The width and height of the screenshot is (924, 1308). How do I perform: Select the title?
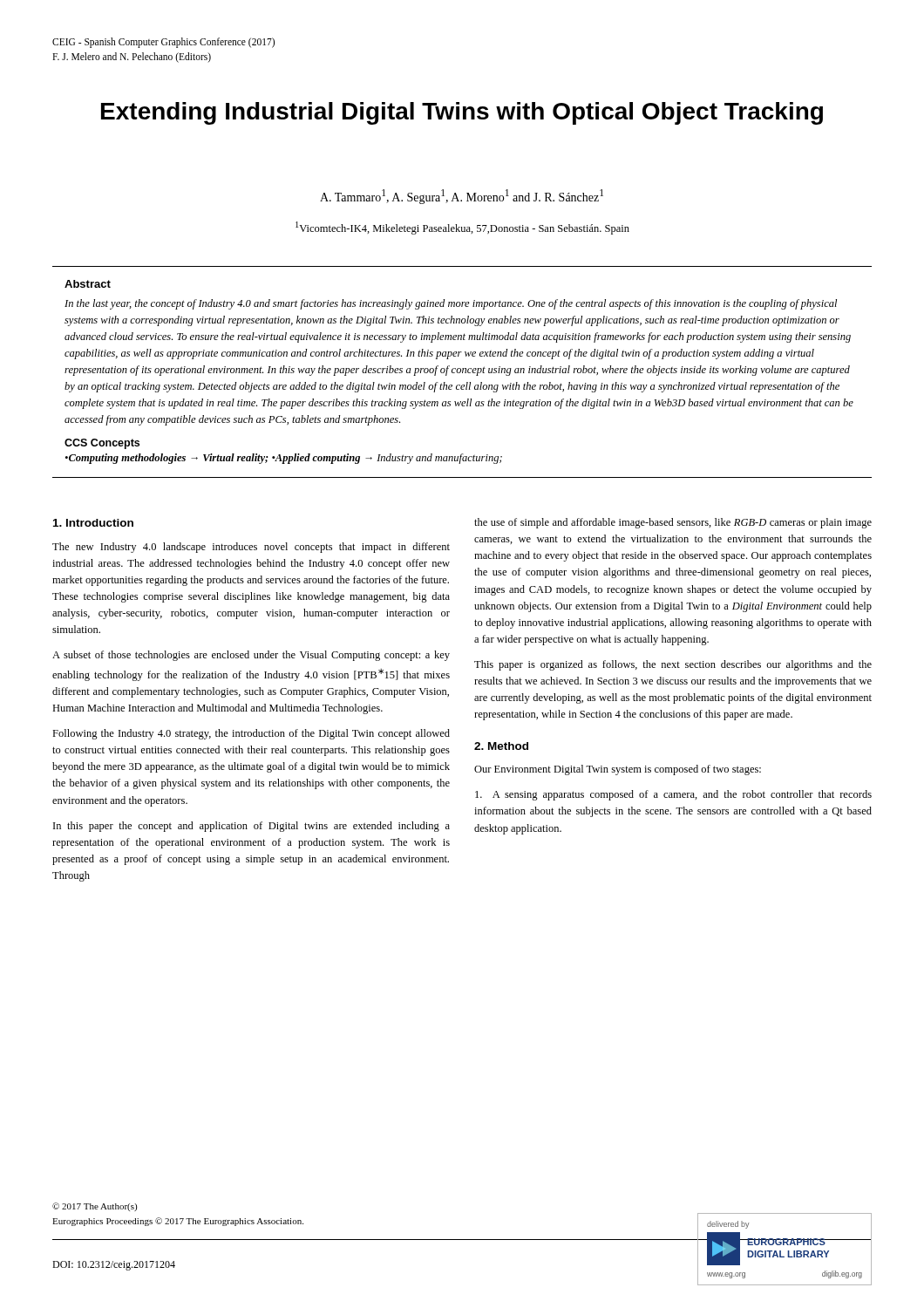coord(462,111)
